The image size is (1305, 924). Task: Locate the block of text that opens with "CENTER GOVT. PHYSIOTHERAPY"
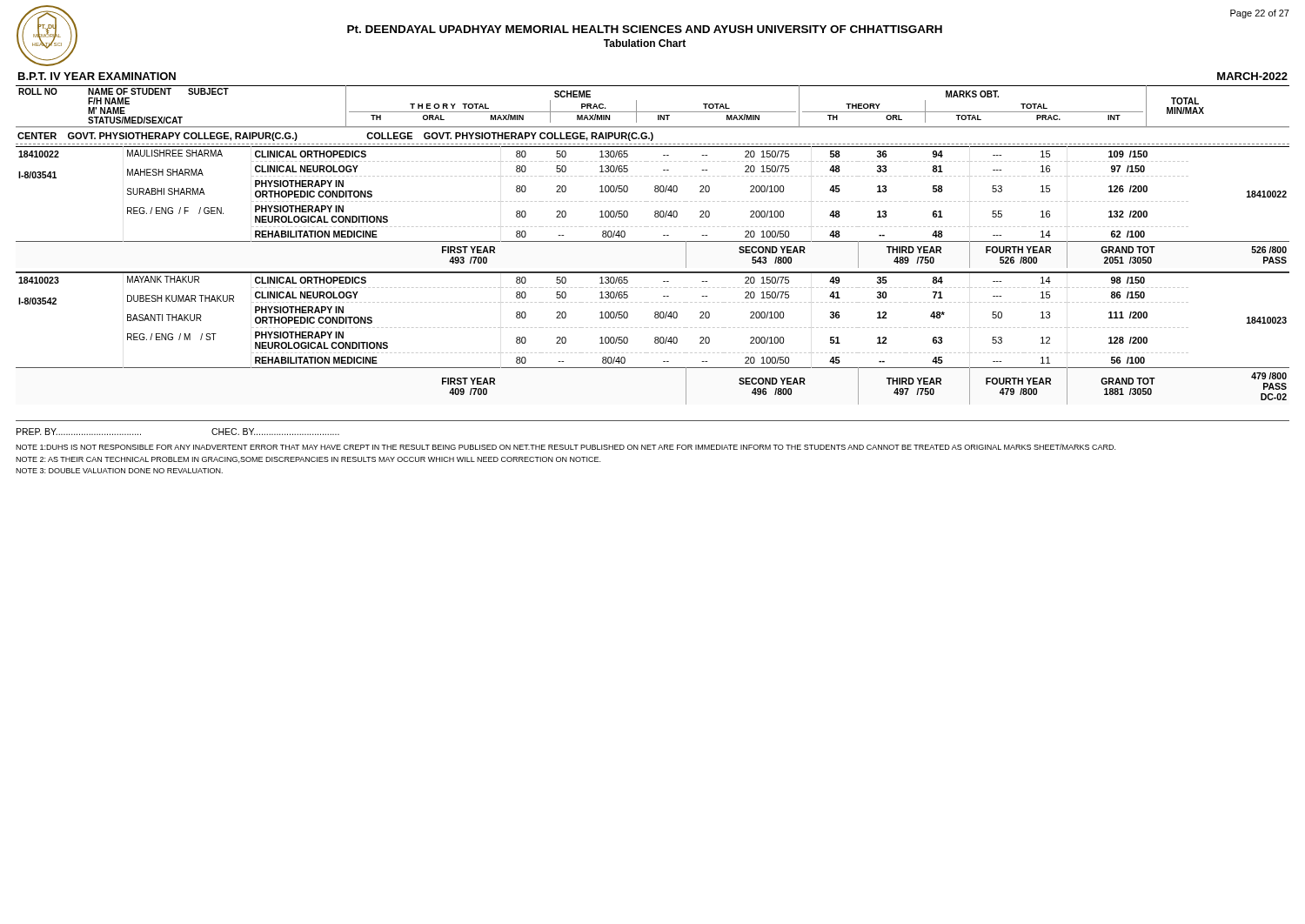[x=335, y=136]
